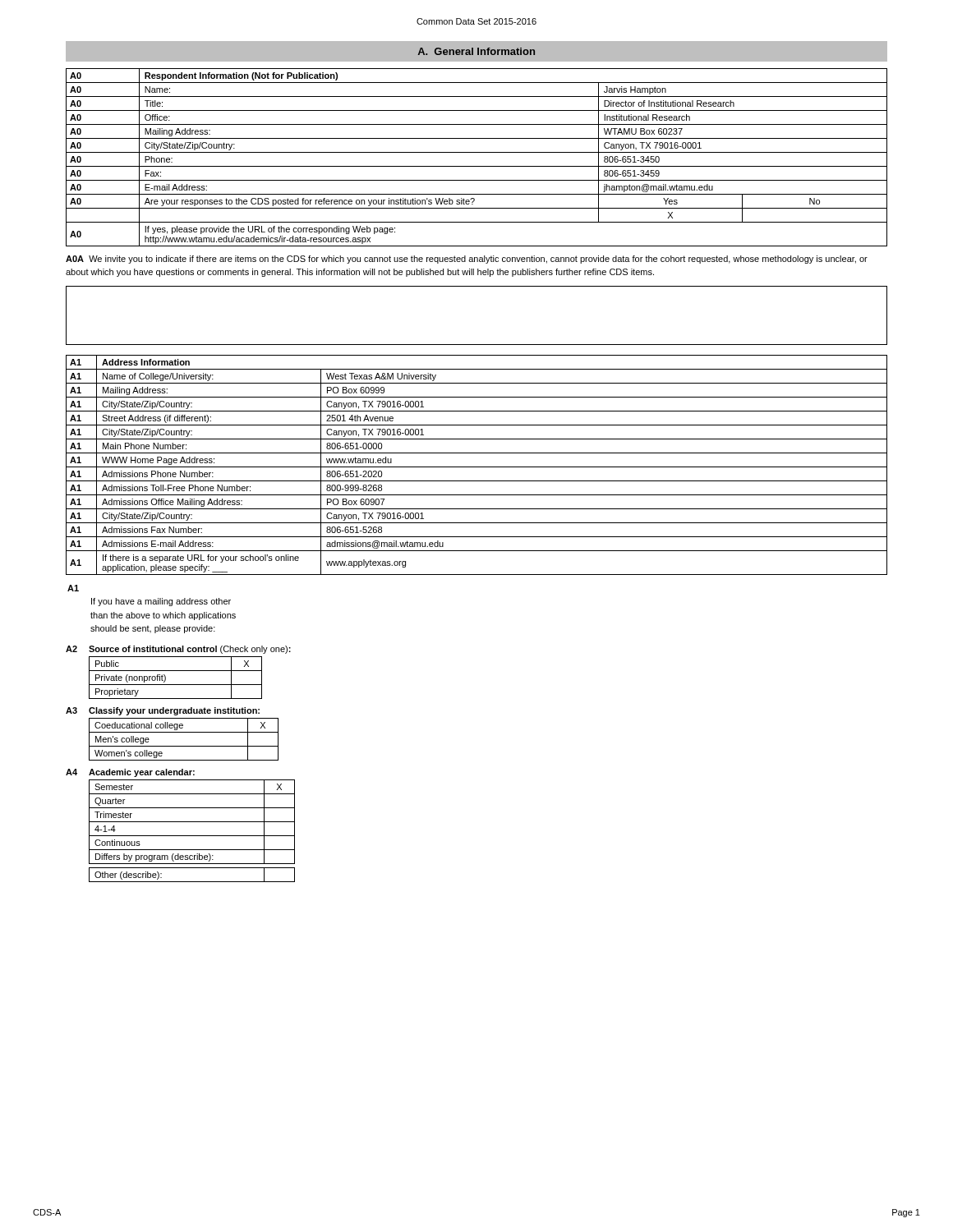Image resolution: width=953 pixels, height=1232 pixels.
Task: Select the table that reads "Street Address (if"
Action: pos(476,465)
